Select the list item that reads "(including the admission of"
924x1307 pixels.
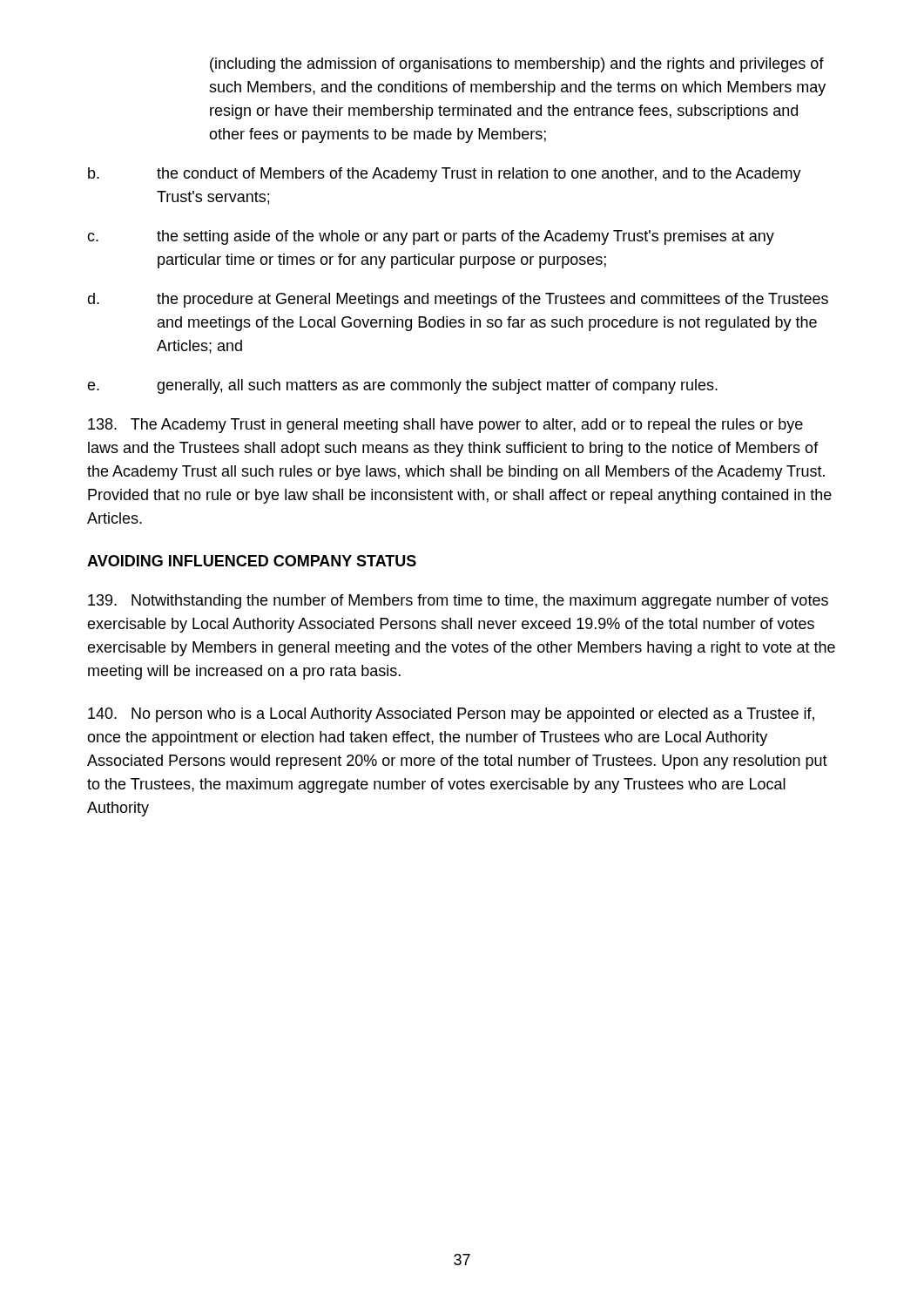click(x=517, y=99)
